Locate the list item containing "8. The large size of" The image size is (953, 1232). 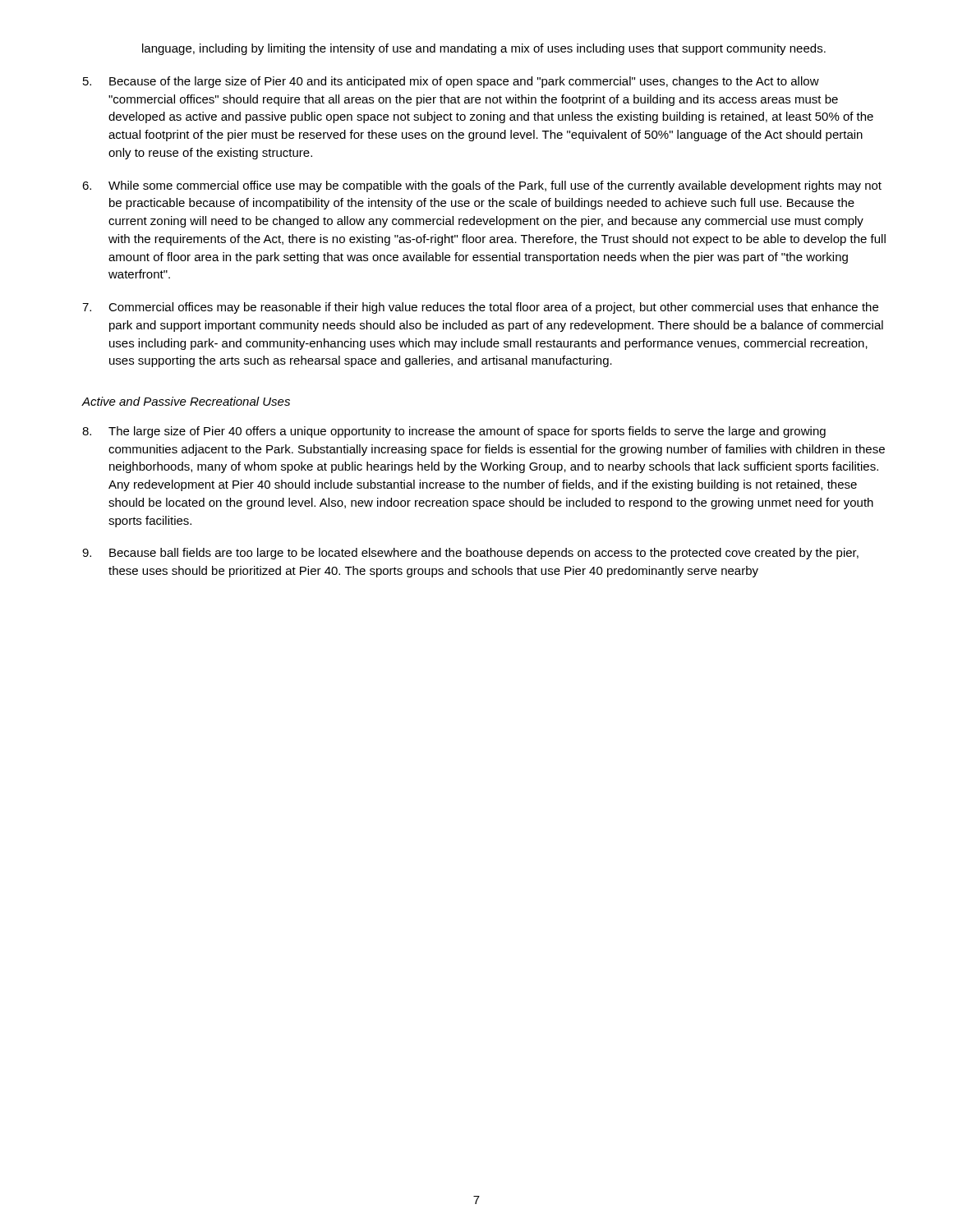[485, 476]
